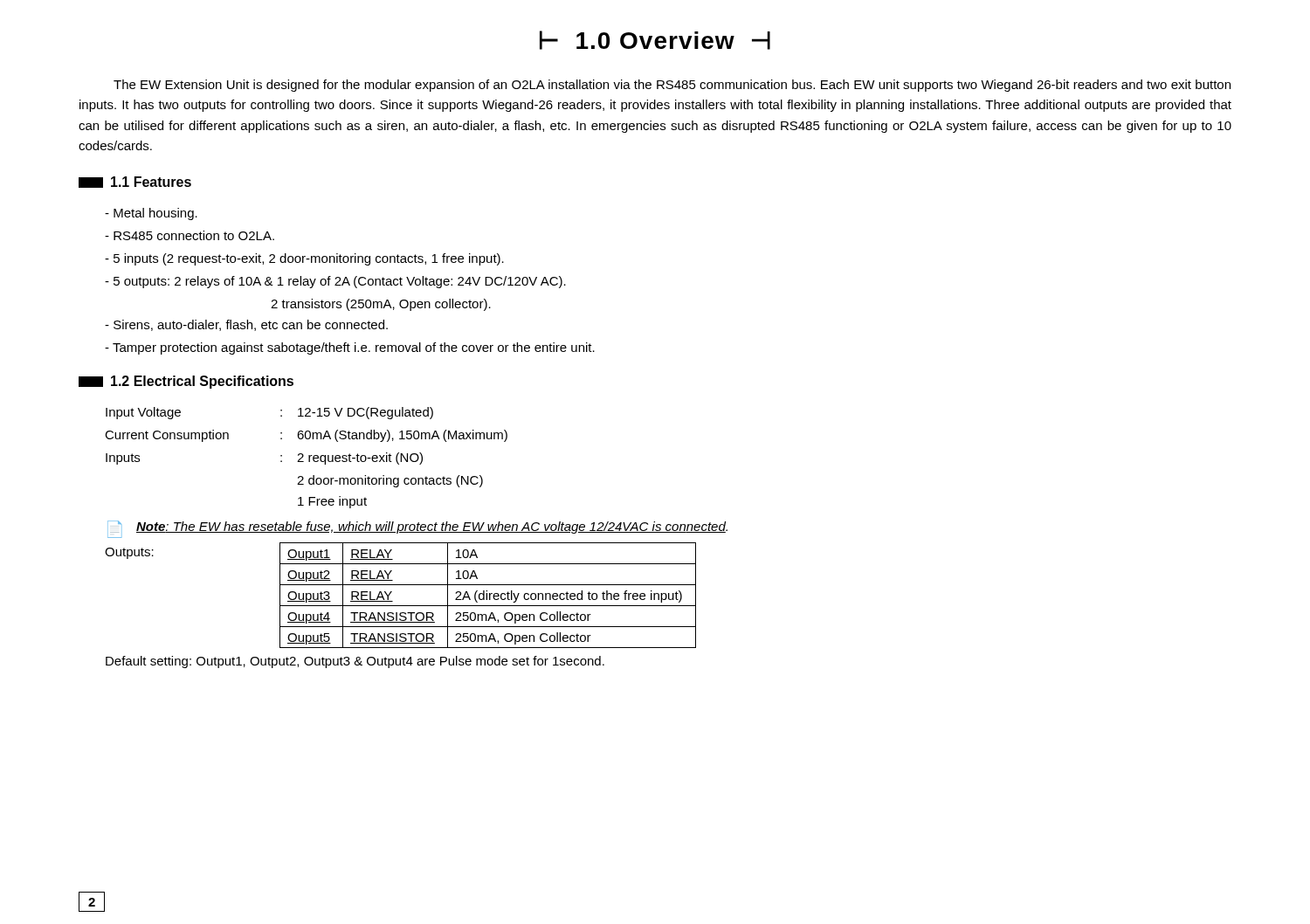Select the list item that reads "Metal housing."
Image resolution: width=1310 pixels, height=924 pixels.
[151, 213]
